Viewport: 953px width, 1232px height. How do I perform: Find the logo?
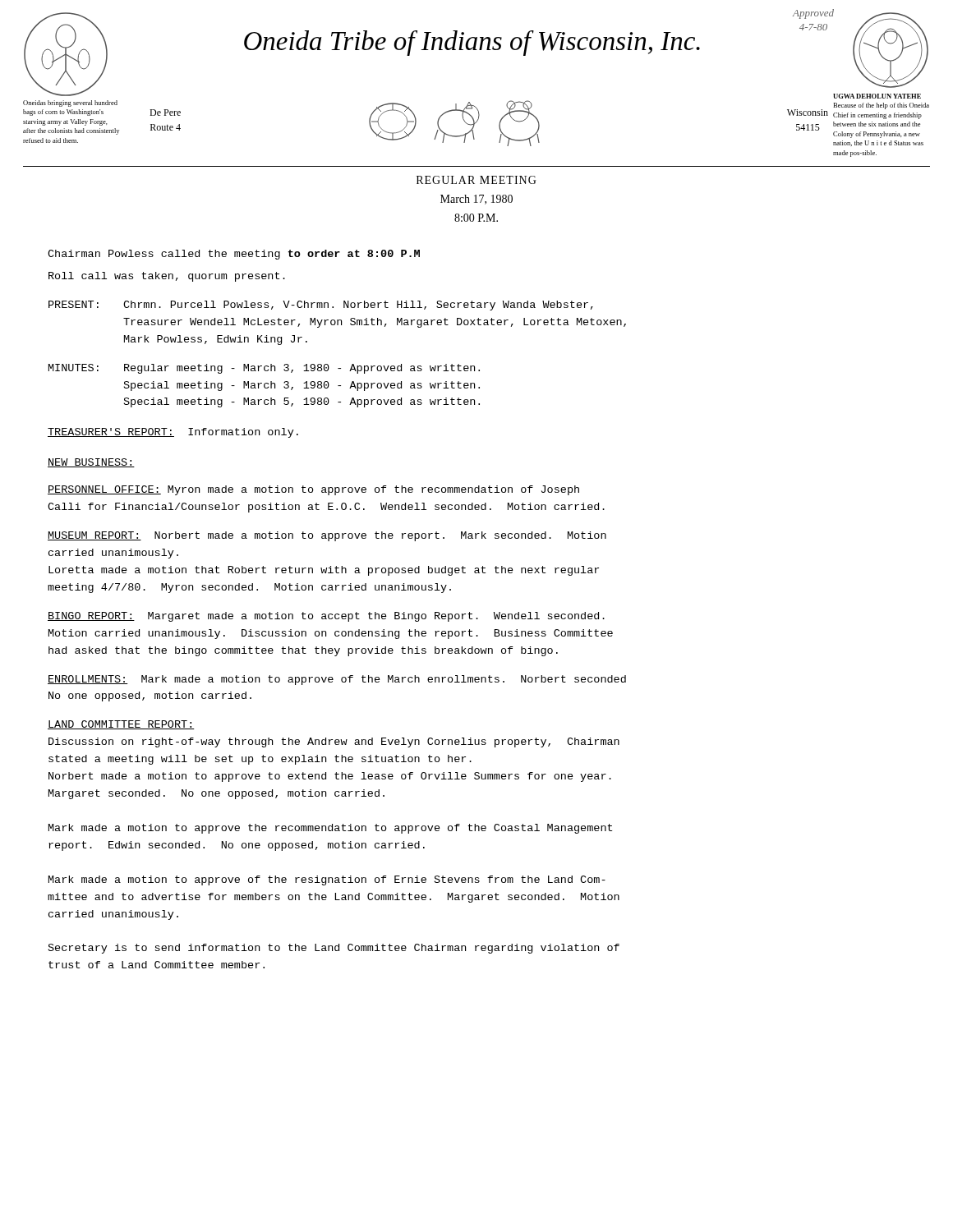[891, 51]
